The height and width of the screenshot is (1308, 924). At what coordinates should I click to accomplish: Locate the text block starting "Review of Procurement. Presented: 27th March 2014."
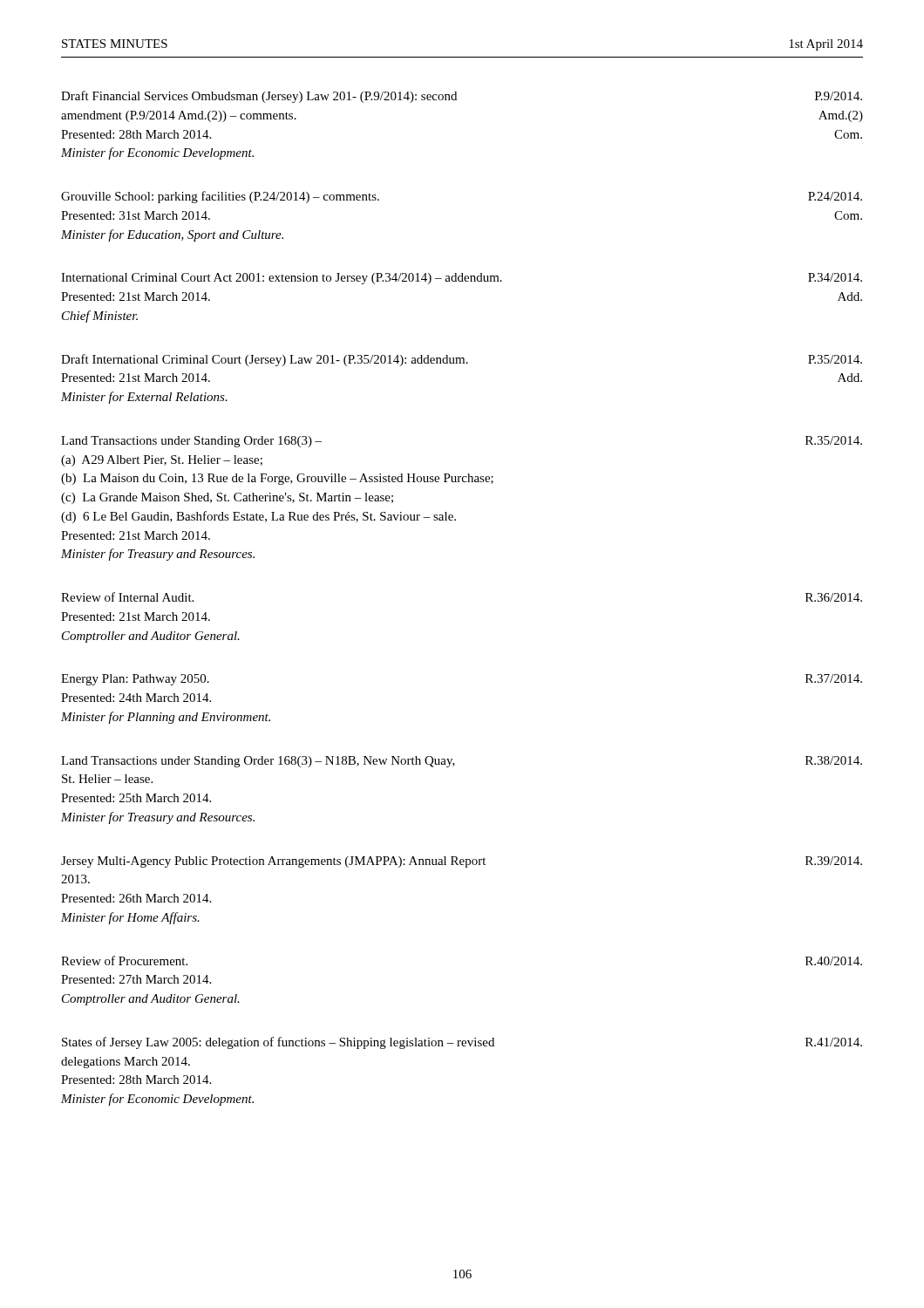(x=122, y=961)
